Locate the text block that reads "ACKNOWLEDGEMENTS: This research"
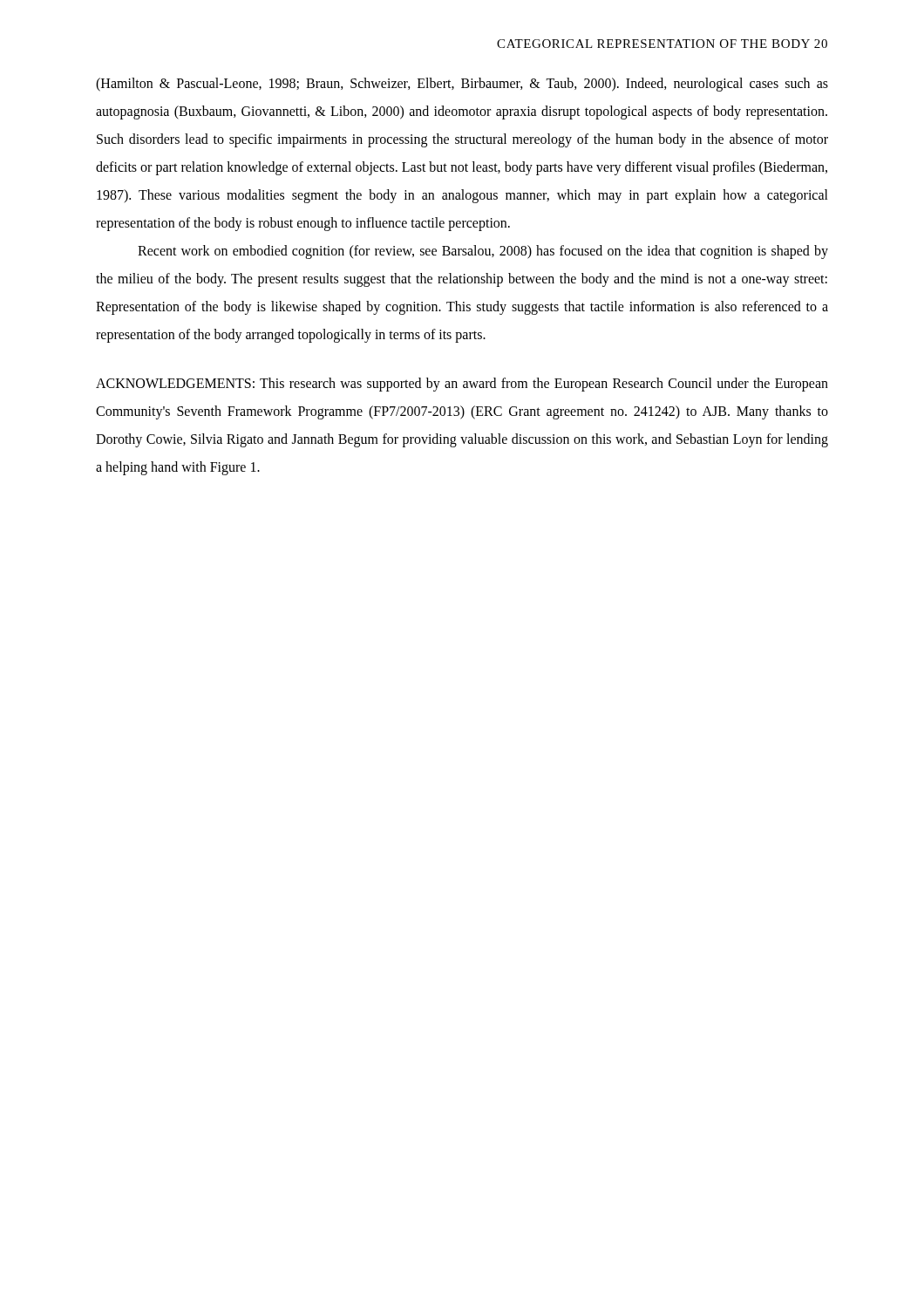This screenshot has height=1308, width=924. click(x=462, y=426)
